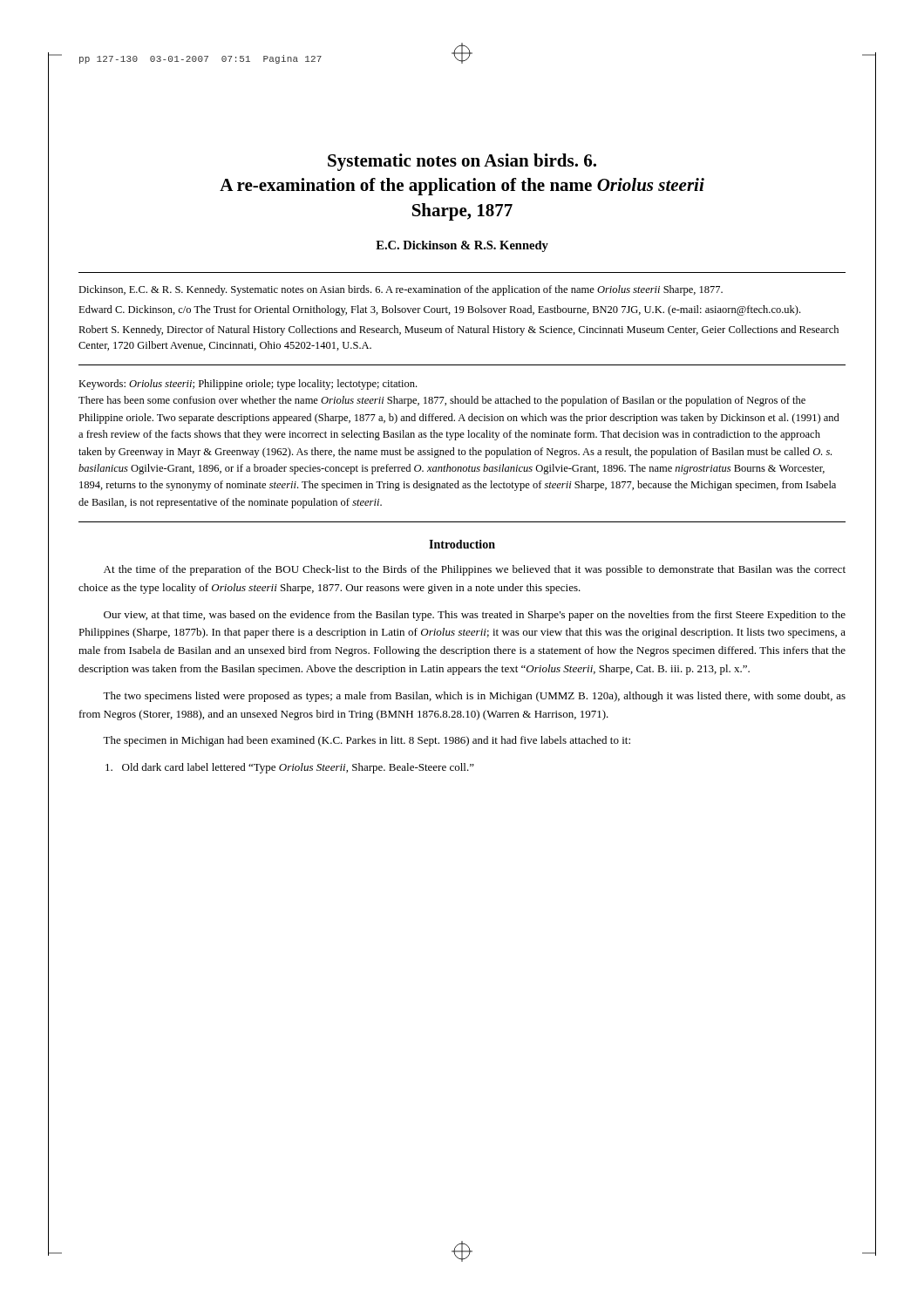Navigate to the region starting "Old dark card label lettered “Type"

pyautogui.click(x=289, y=767)
